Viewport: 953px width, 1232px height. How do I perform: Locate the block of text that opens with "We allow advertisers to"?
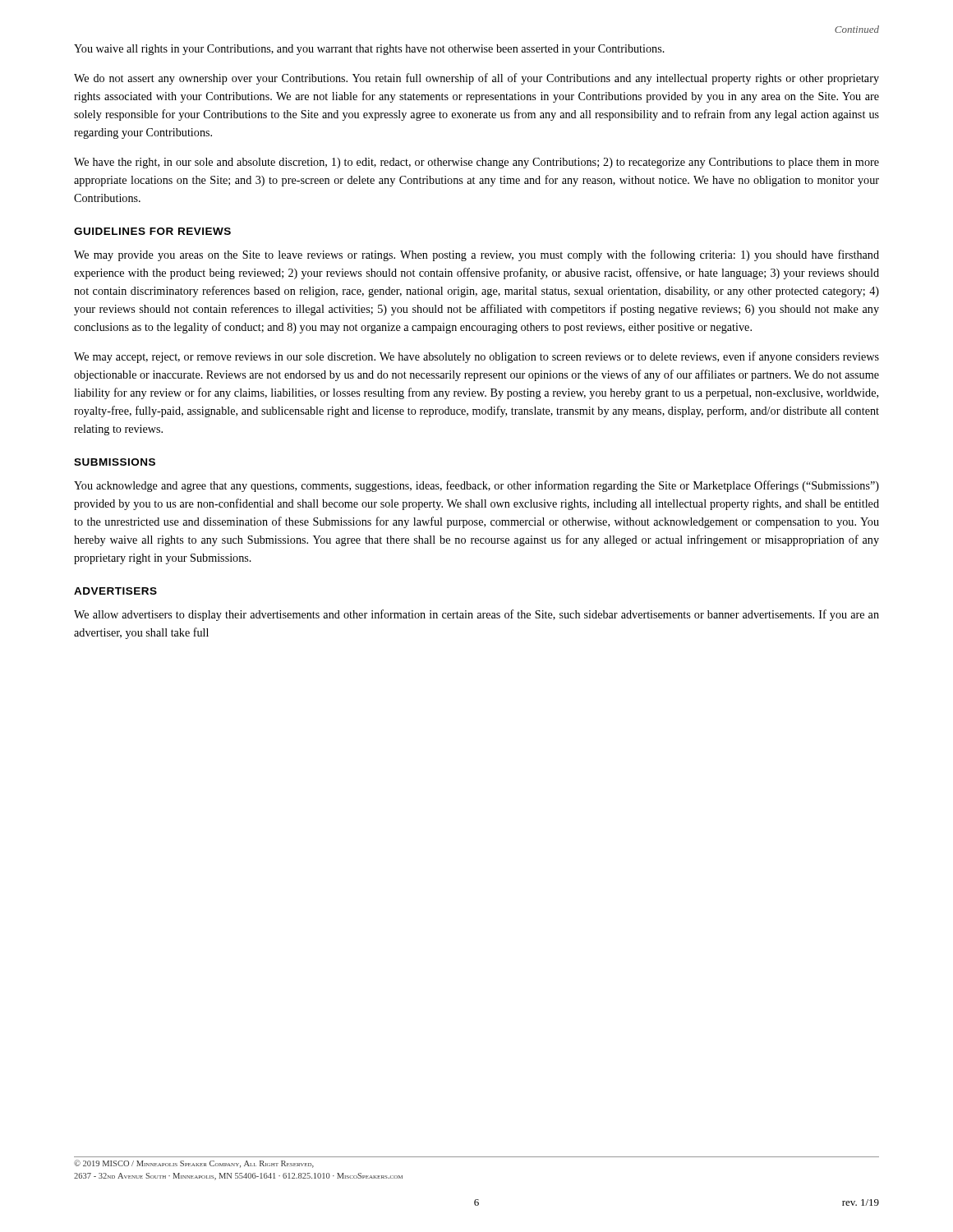click(476, 623)
